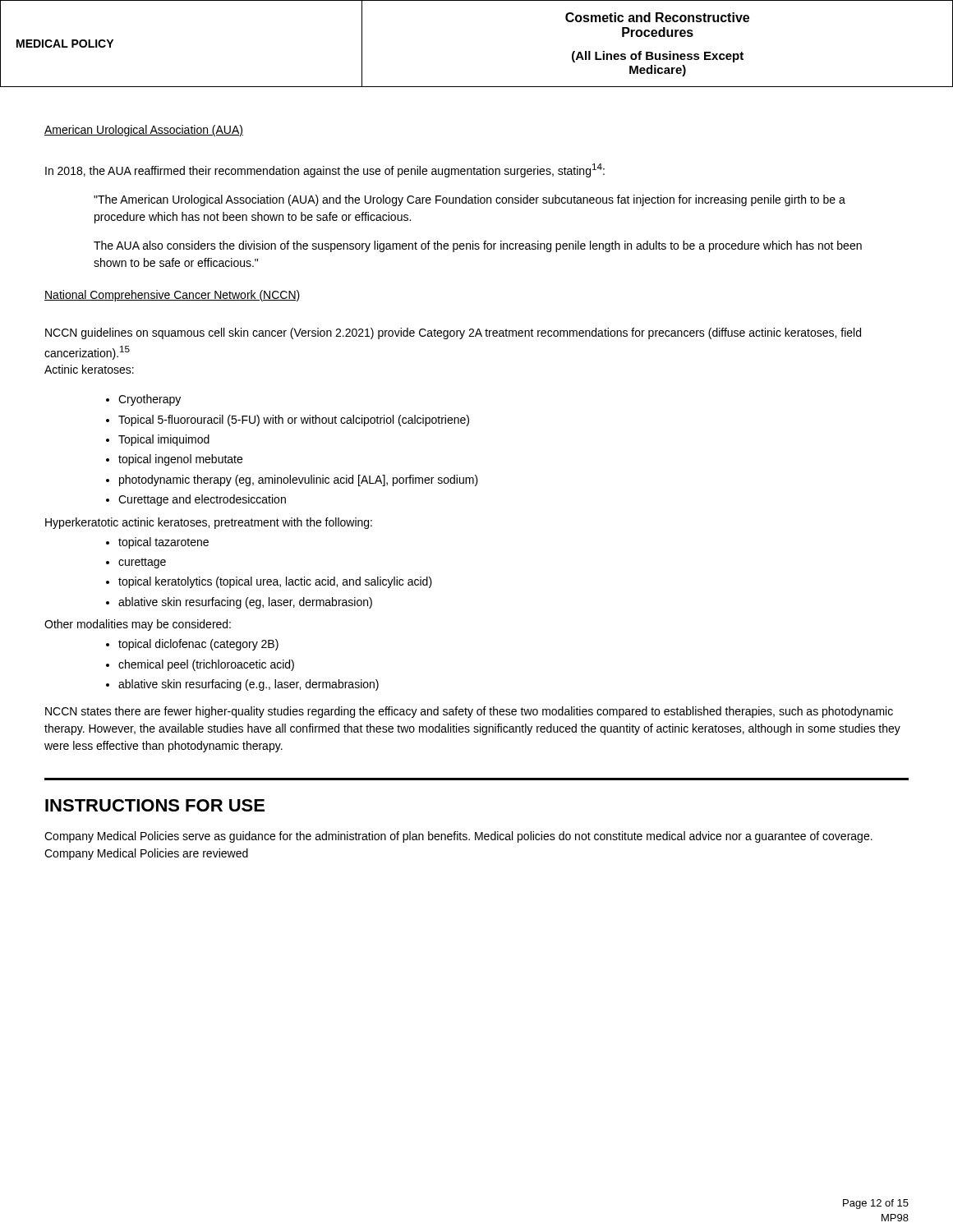Where does it say "American Urological Association (AUA)"?
The width and height of the screenshot is (953, 1232).
[144, 130]
